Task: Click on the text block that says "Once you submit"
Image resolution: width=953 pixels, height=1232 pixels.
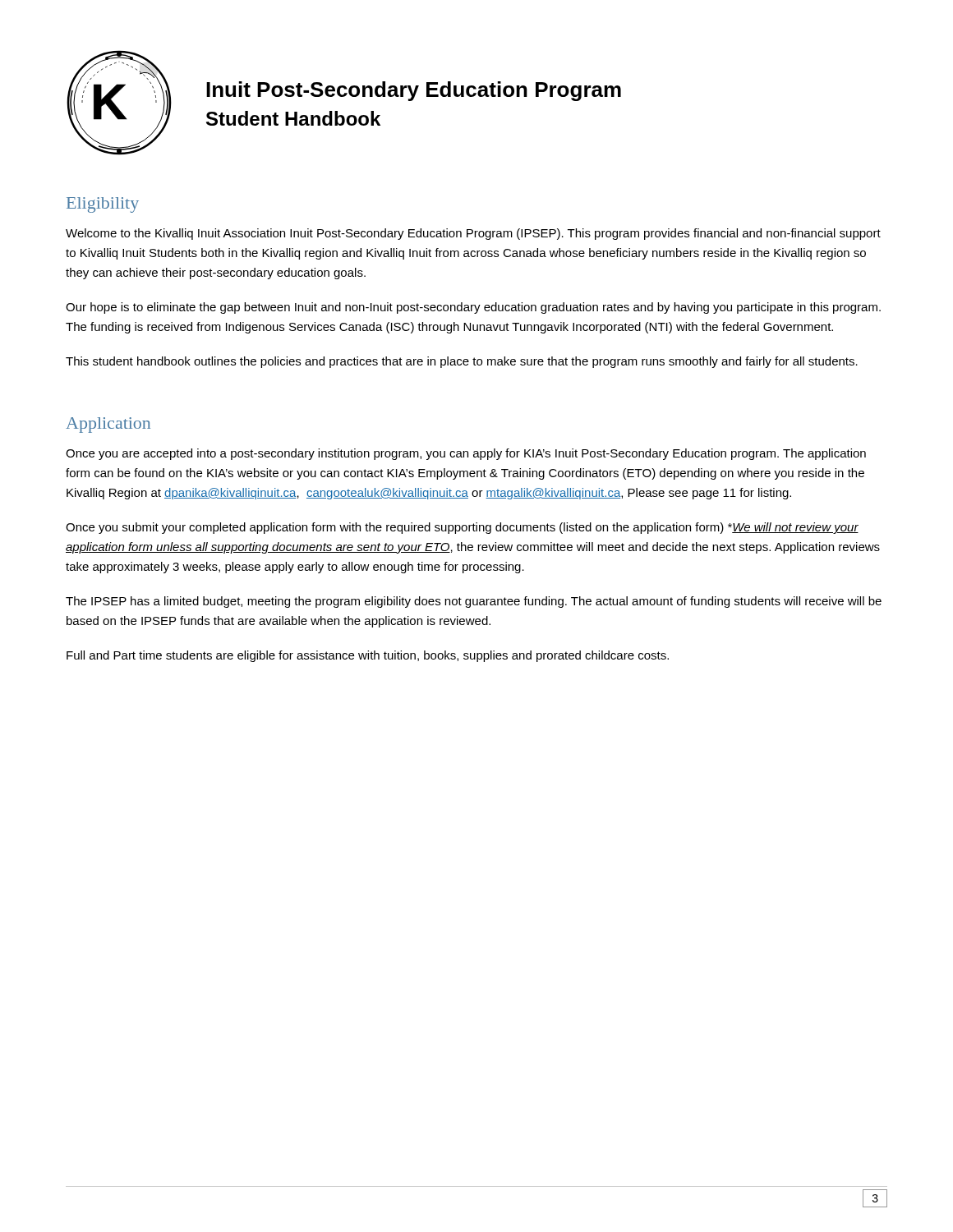Action: 473,547
